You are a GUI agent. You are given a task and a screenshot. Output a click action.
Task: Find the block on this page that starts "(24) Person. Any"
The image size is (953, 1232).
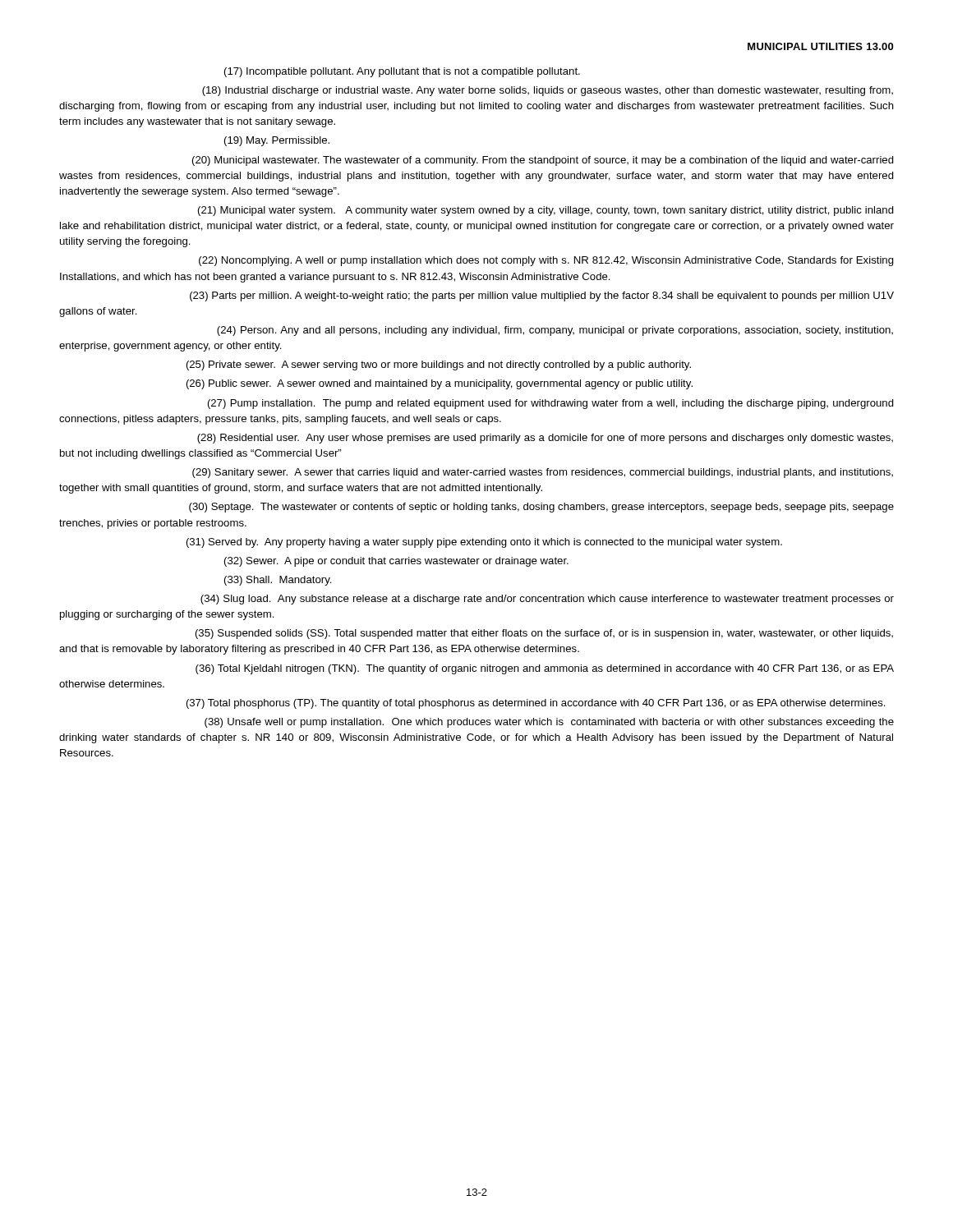click(x=476, y=338)
